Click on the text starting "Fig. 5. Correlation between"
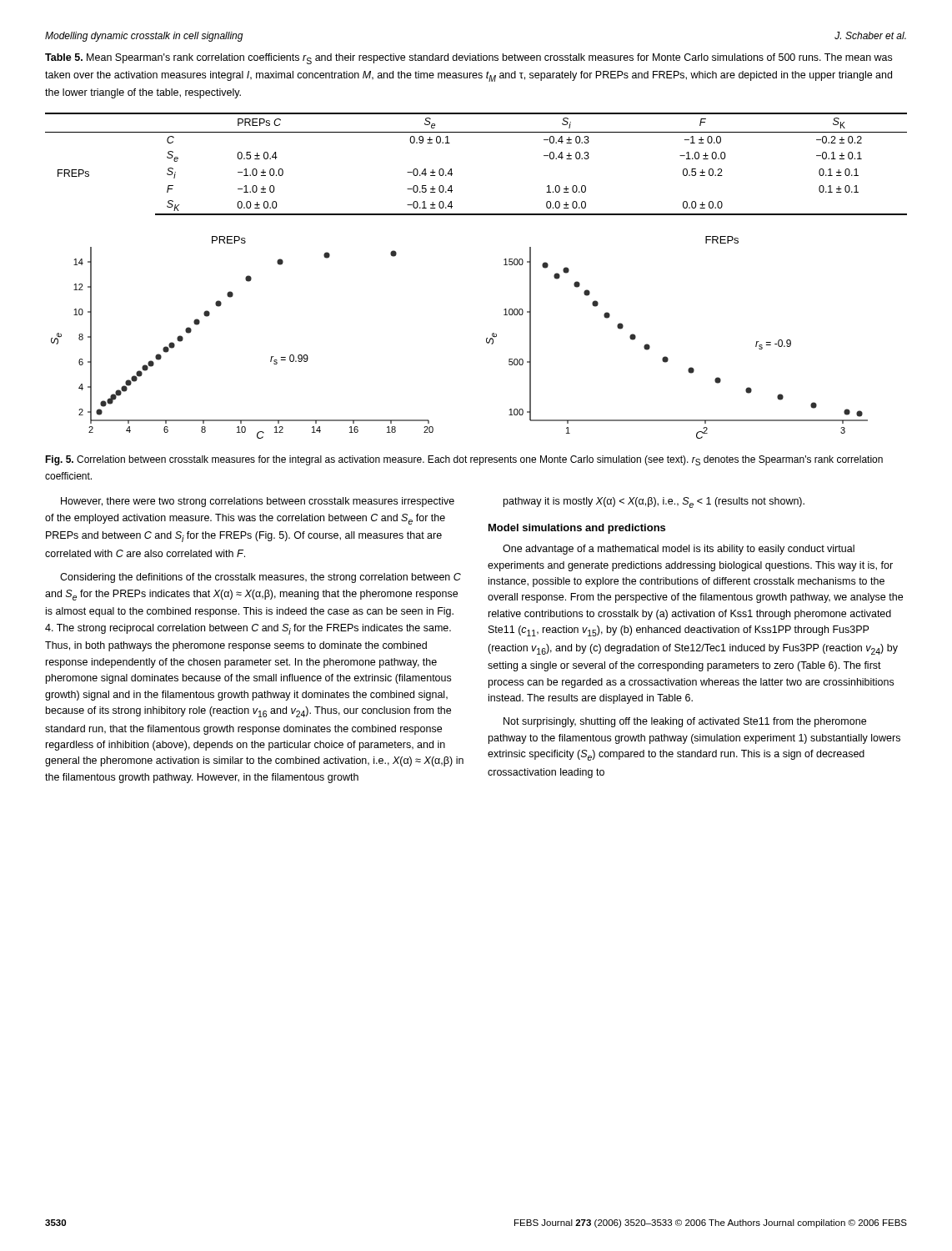 (x=464, y=468)
